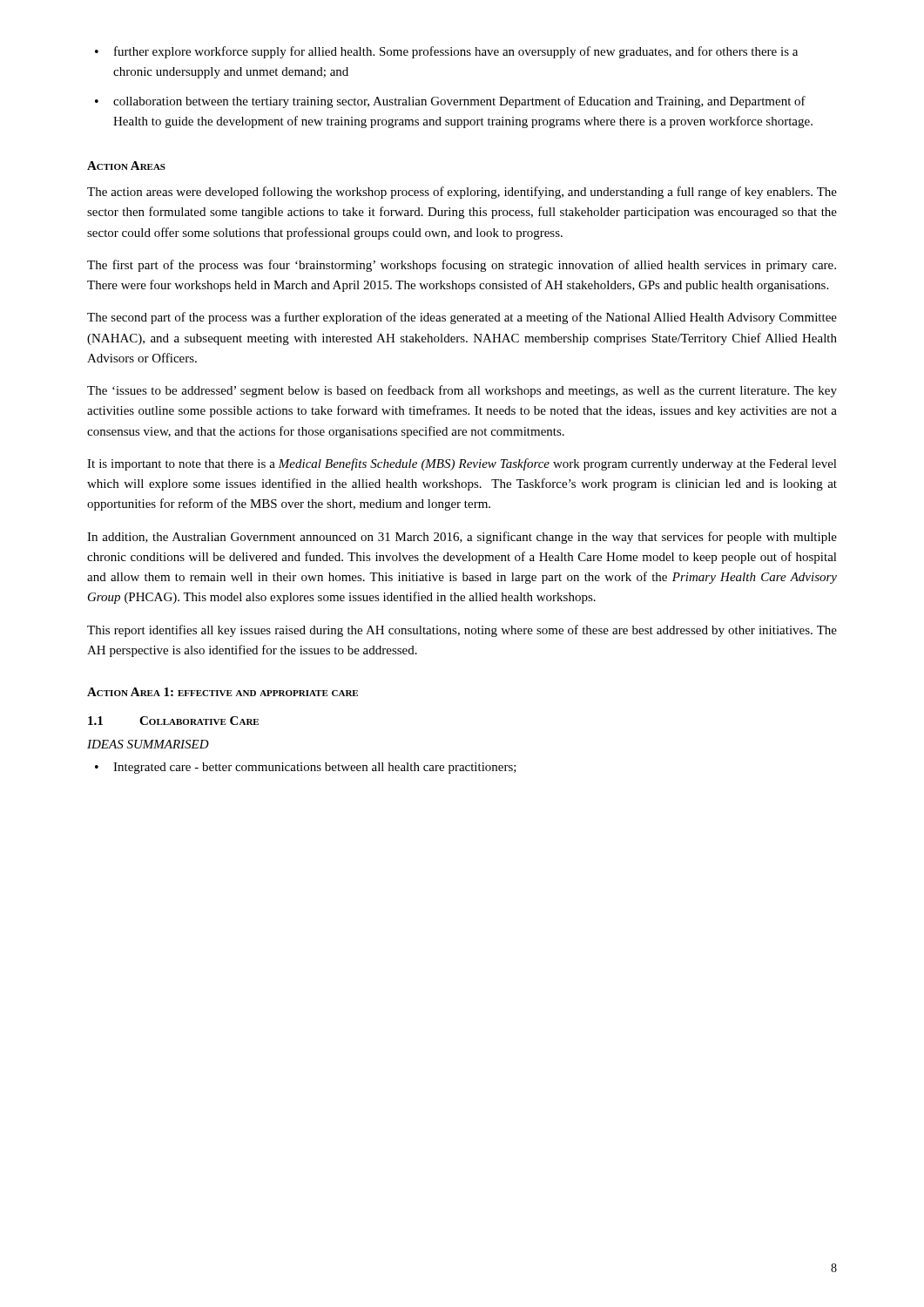Point to the text starting "The second part"

pos(462,338)
